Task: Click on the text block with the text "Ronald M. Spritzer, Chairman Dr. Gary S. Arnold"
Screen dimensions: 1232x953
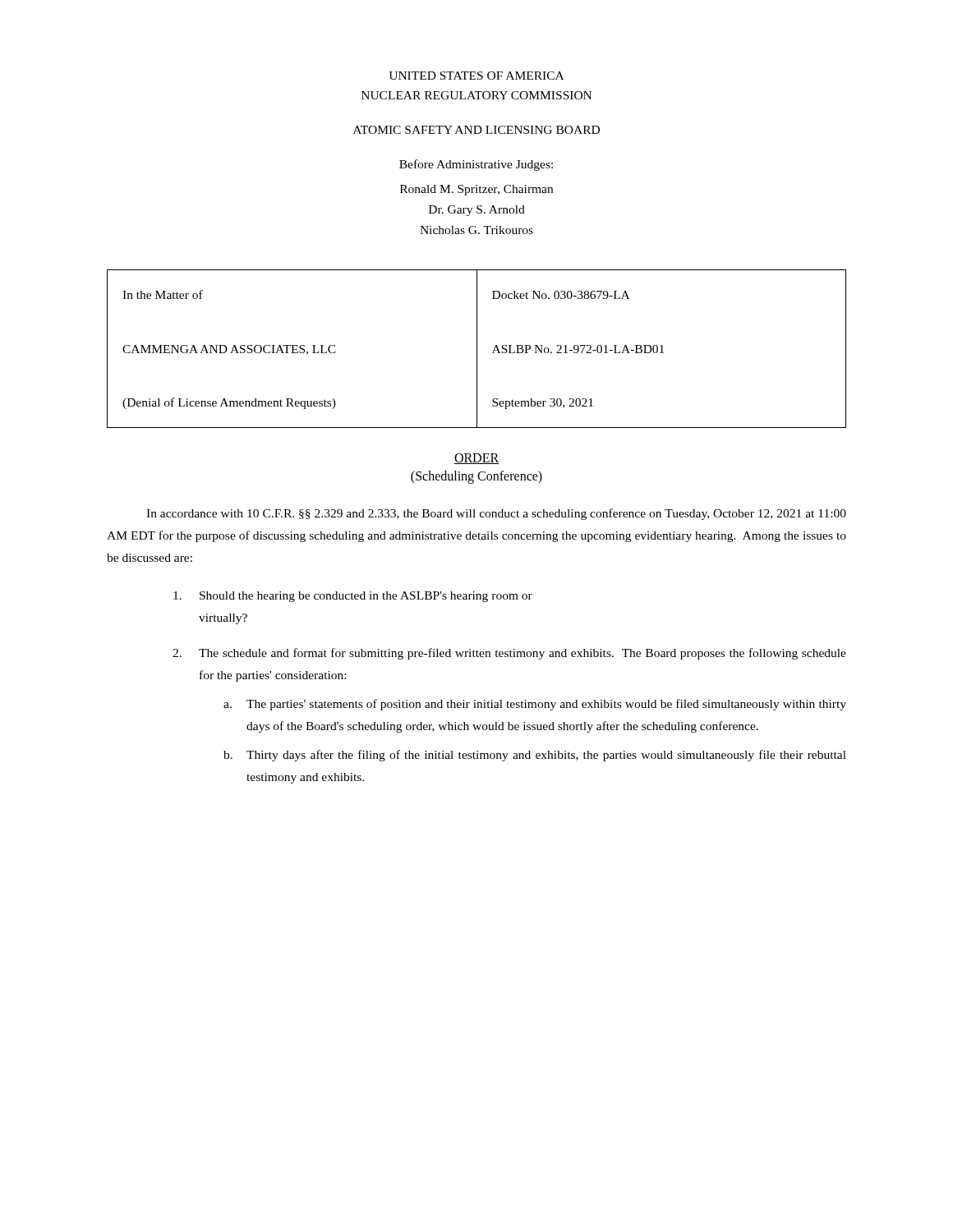Action: point(476,210)
